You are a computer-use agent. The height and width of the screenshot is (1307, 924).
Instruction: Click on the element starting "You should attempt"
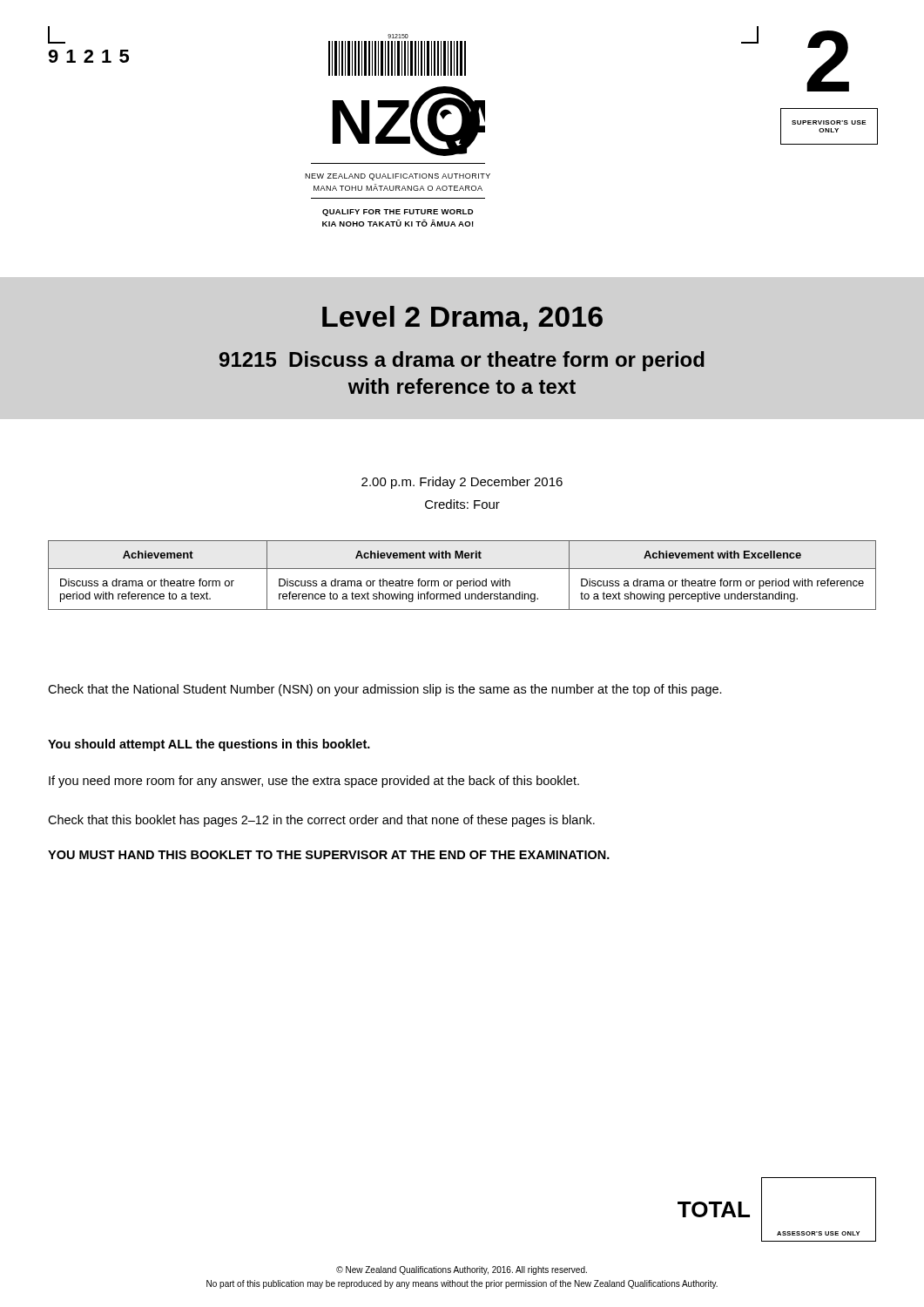209,744
